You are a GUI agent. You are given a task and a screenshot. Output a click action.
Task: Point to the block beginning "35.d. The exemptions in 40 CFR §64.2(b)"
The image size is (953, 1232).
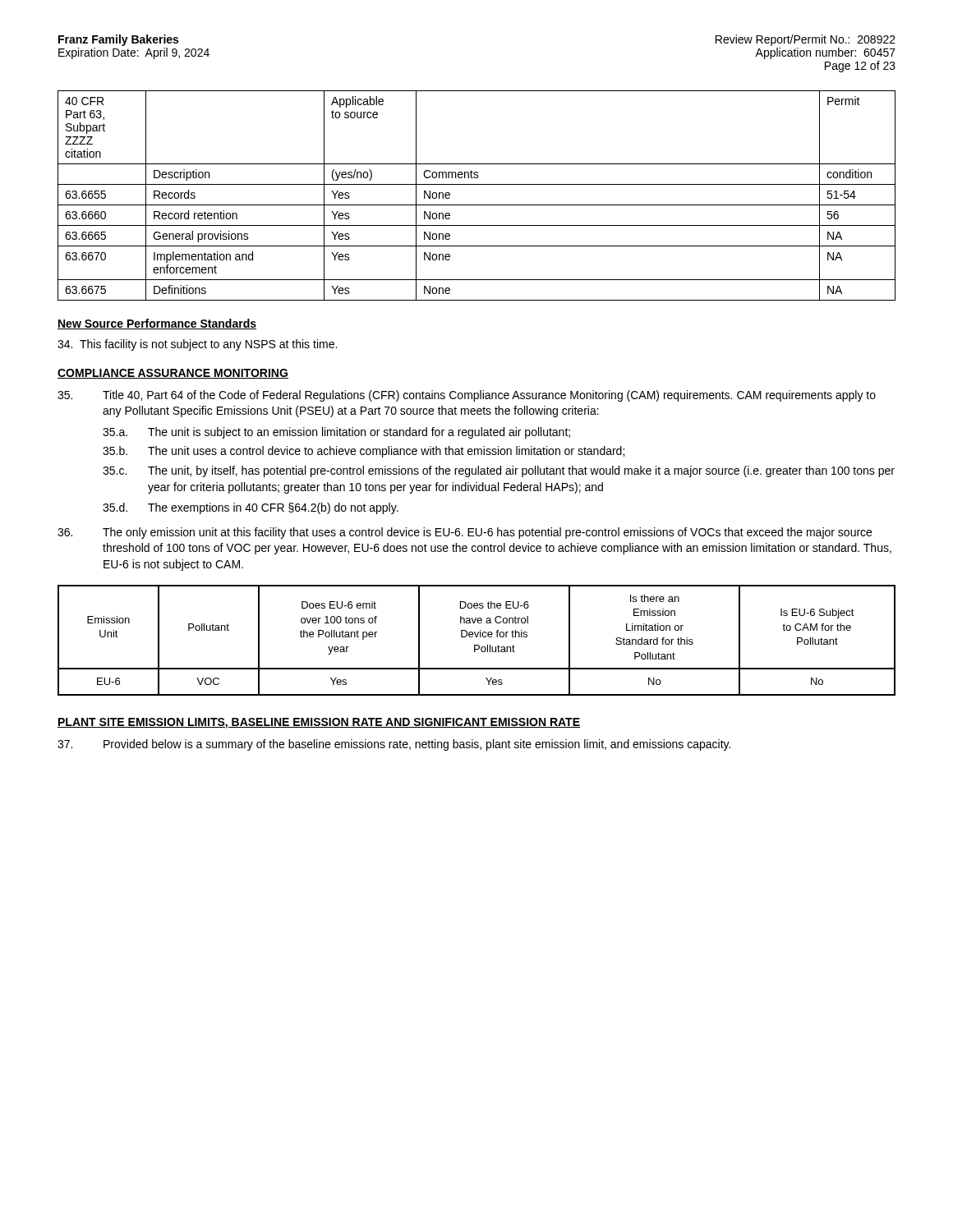[x=251, y=508]
